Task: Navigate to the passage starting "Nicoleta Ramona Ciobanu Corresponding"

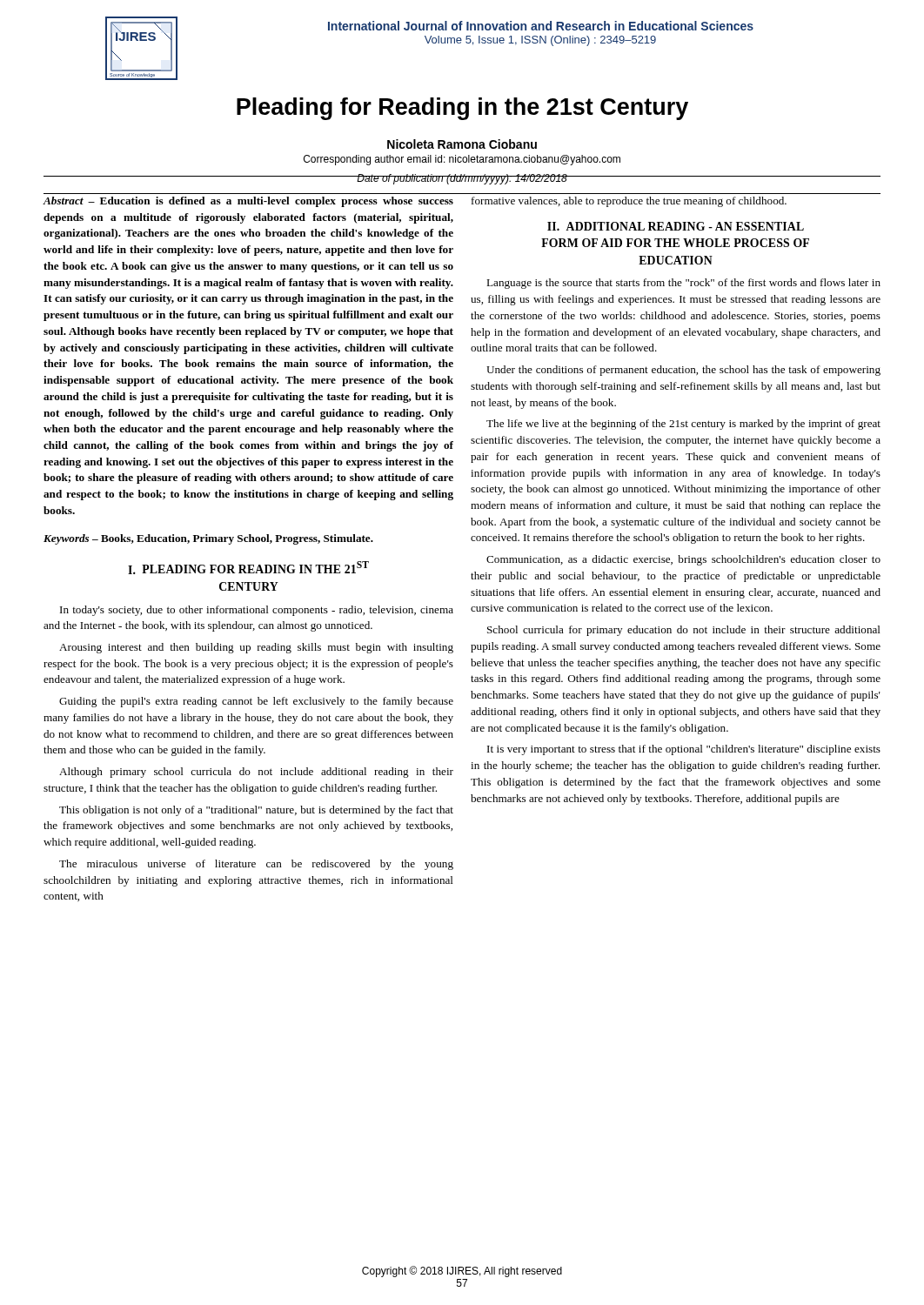Action: click(462, 151)
